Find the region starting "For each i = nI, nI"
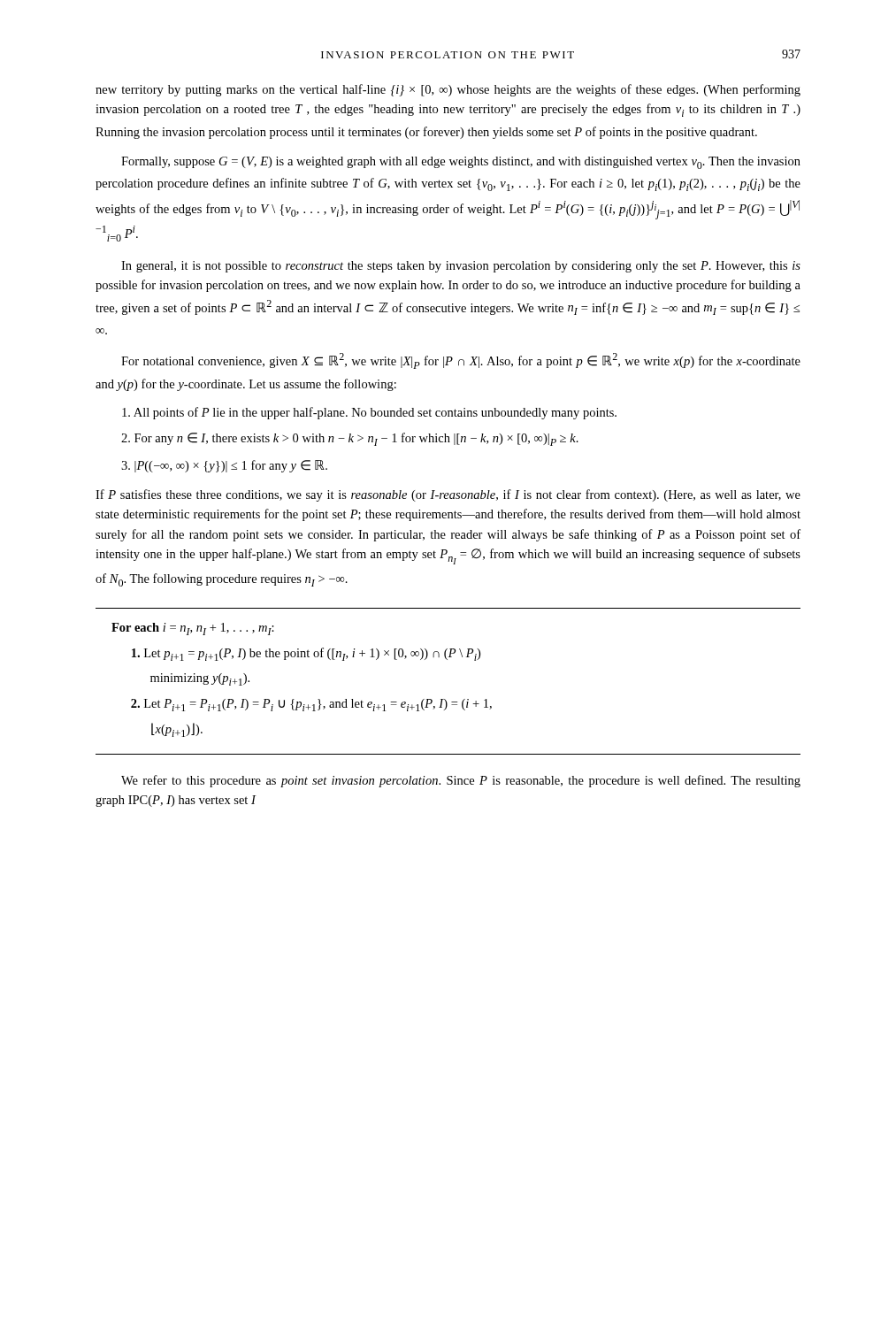 (193, 629)
